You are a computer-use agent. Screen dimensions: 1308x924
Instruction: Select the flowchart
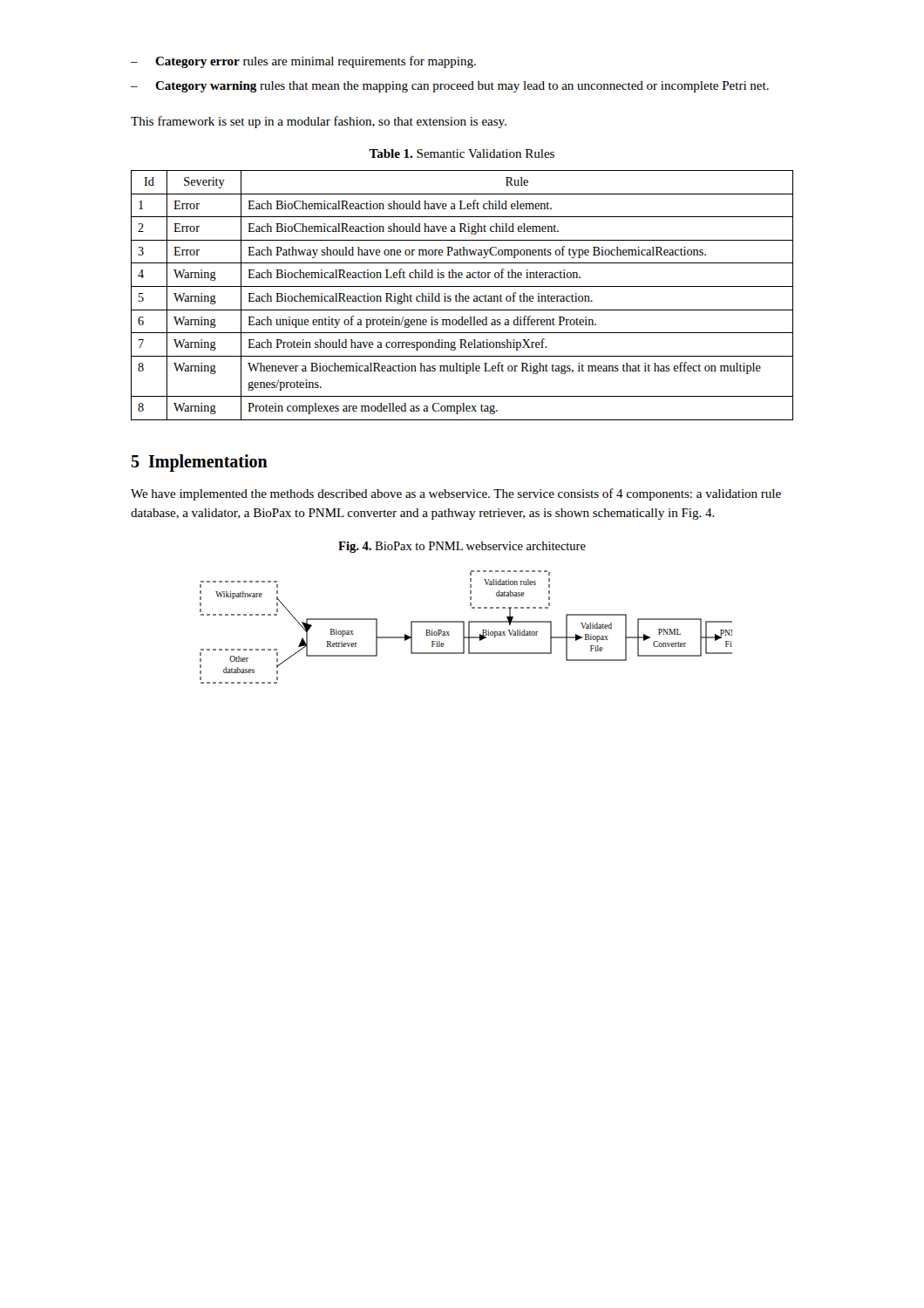462,649
